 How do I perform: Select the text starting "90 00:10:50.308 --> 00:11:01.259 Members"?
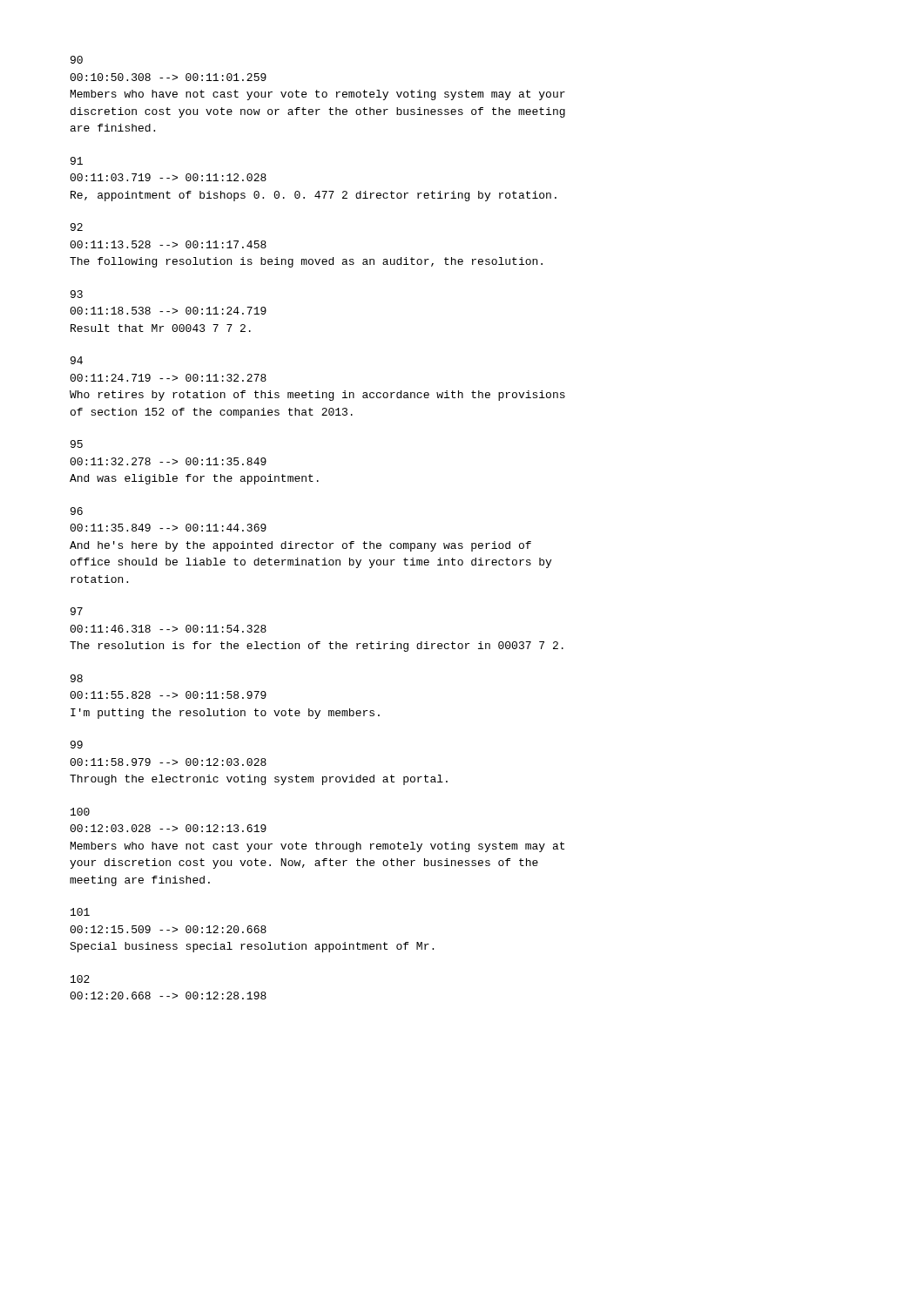tap(318, 94)
